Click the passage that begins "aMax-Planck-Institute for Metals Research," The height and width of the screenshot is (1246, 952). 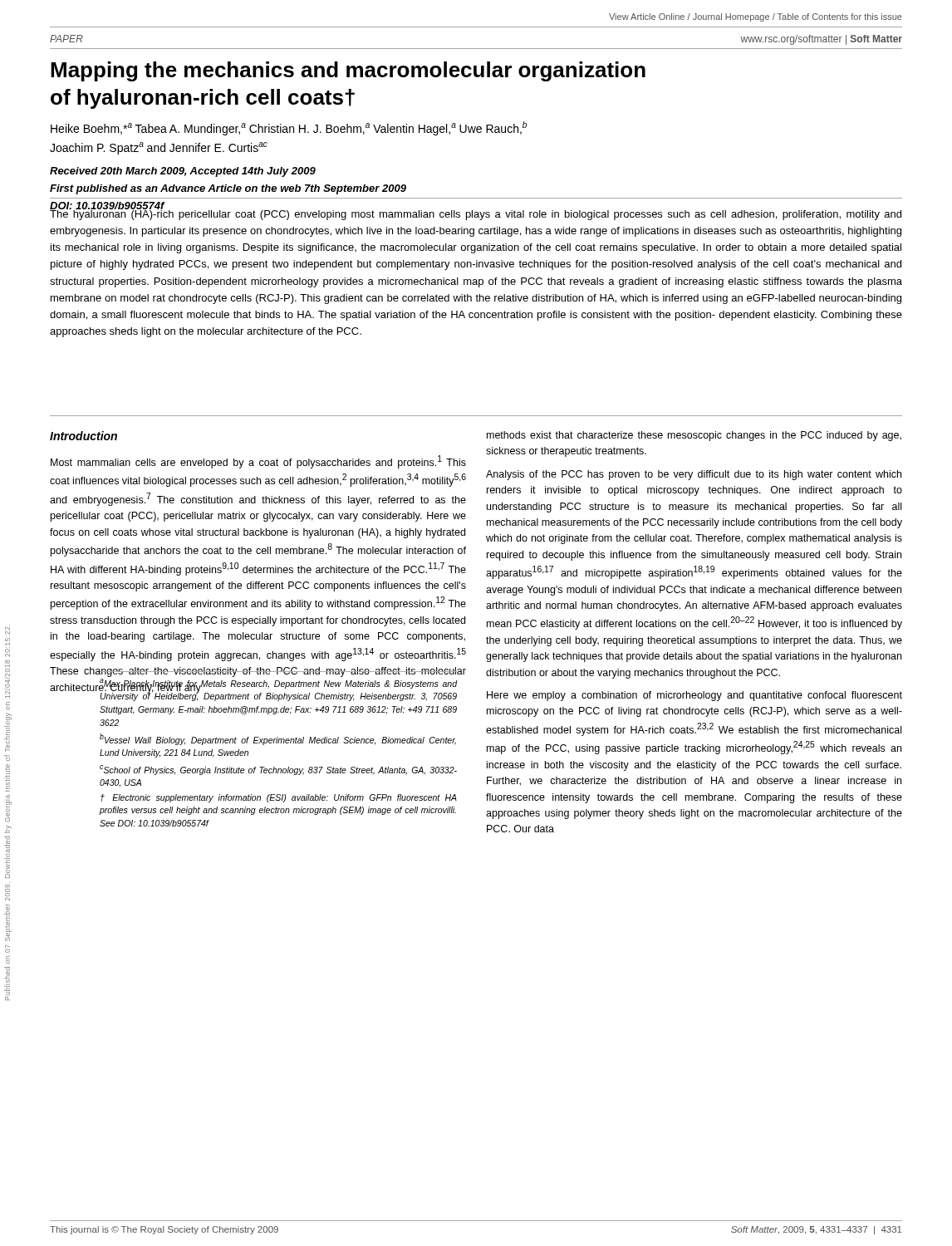278,753
